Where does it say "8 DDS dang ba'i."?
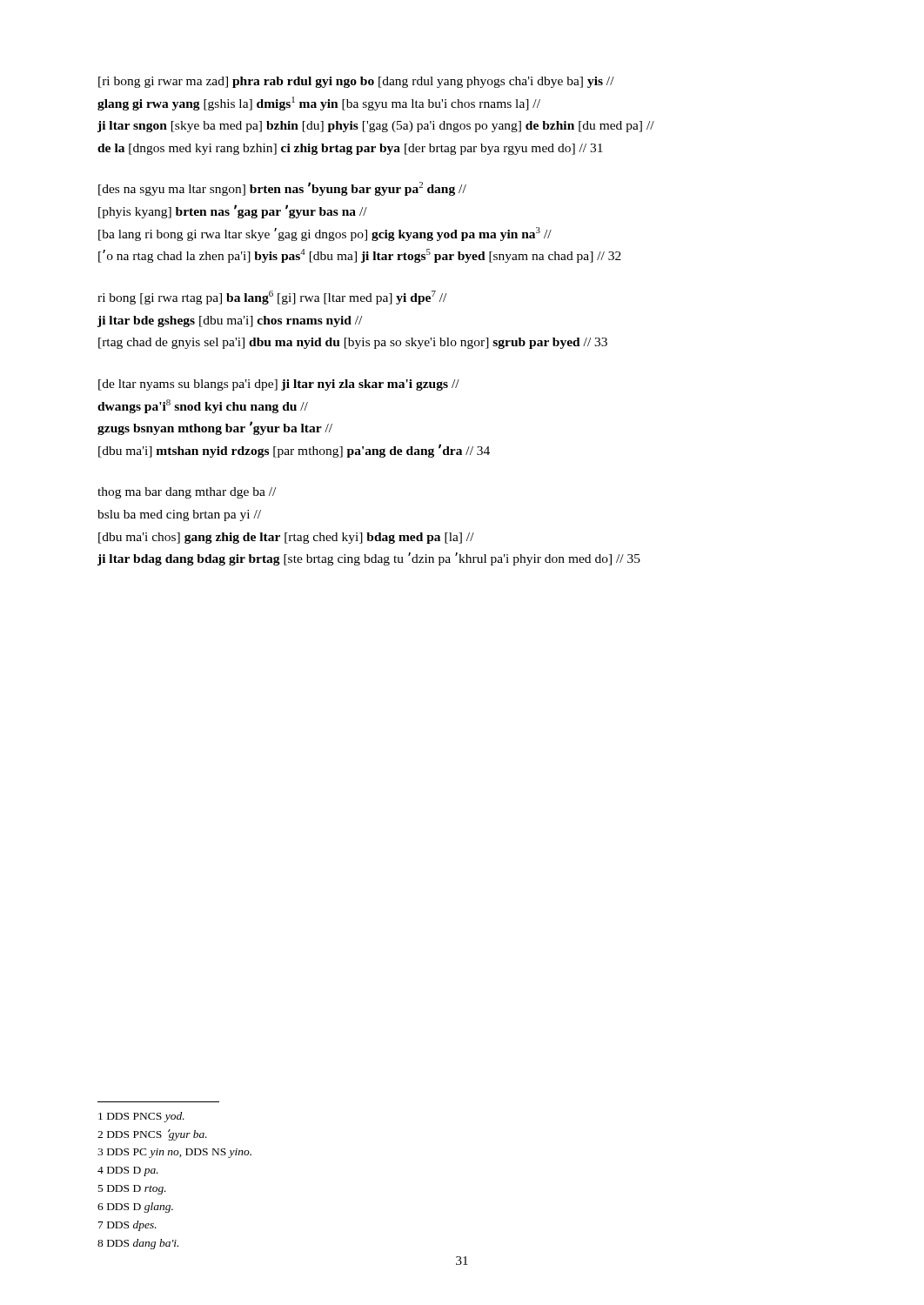The image size is (924, 1305). coord(139,1243)
